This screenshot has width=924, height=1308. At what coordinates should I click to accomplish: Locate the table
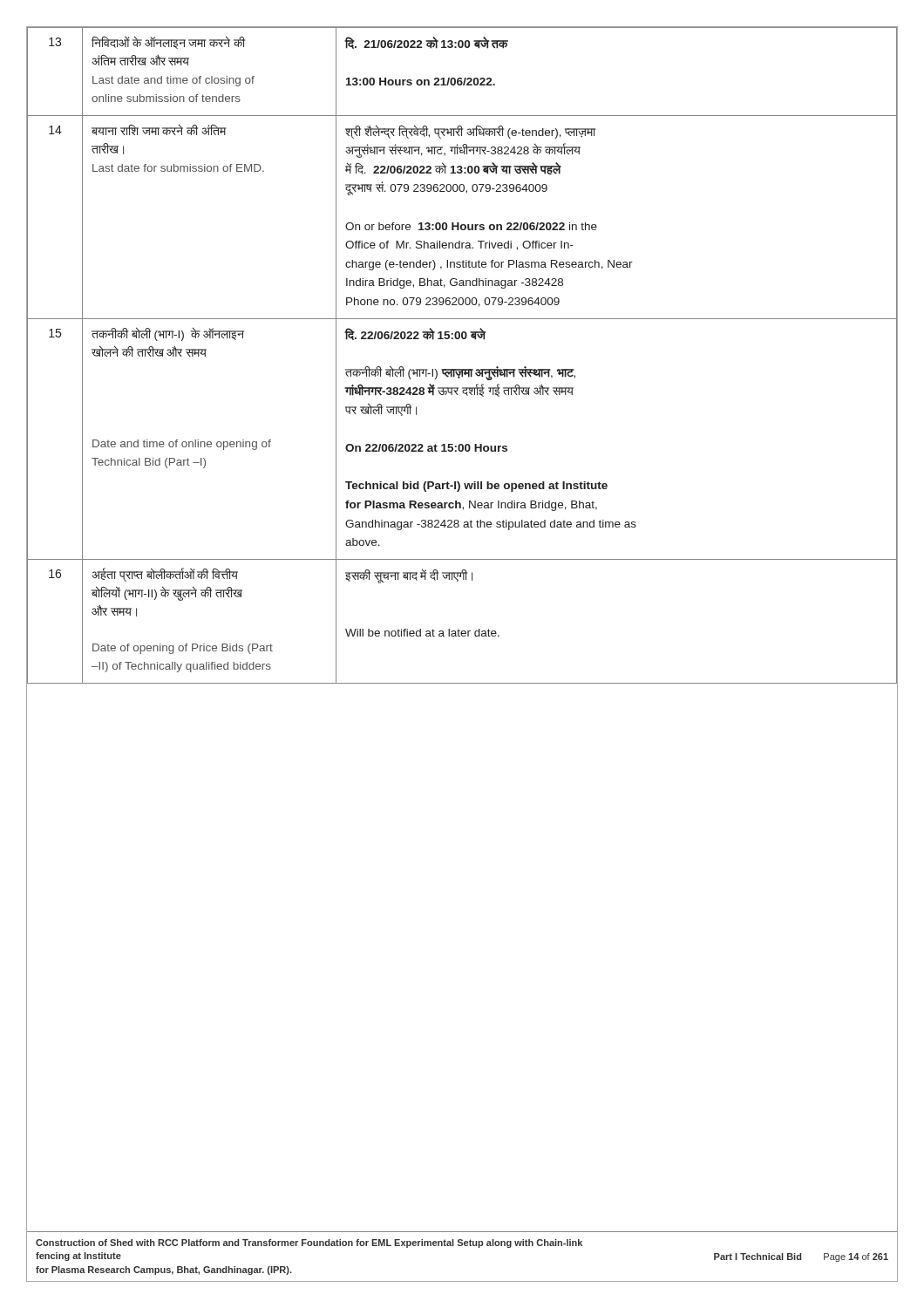point(462,638)
